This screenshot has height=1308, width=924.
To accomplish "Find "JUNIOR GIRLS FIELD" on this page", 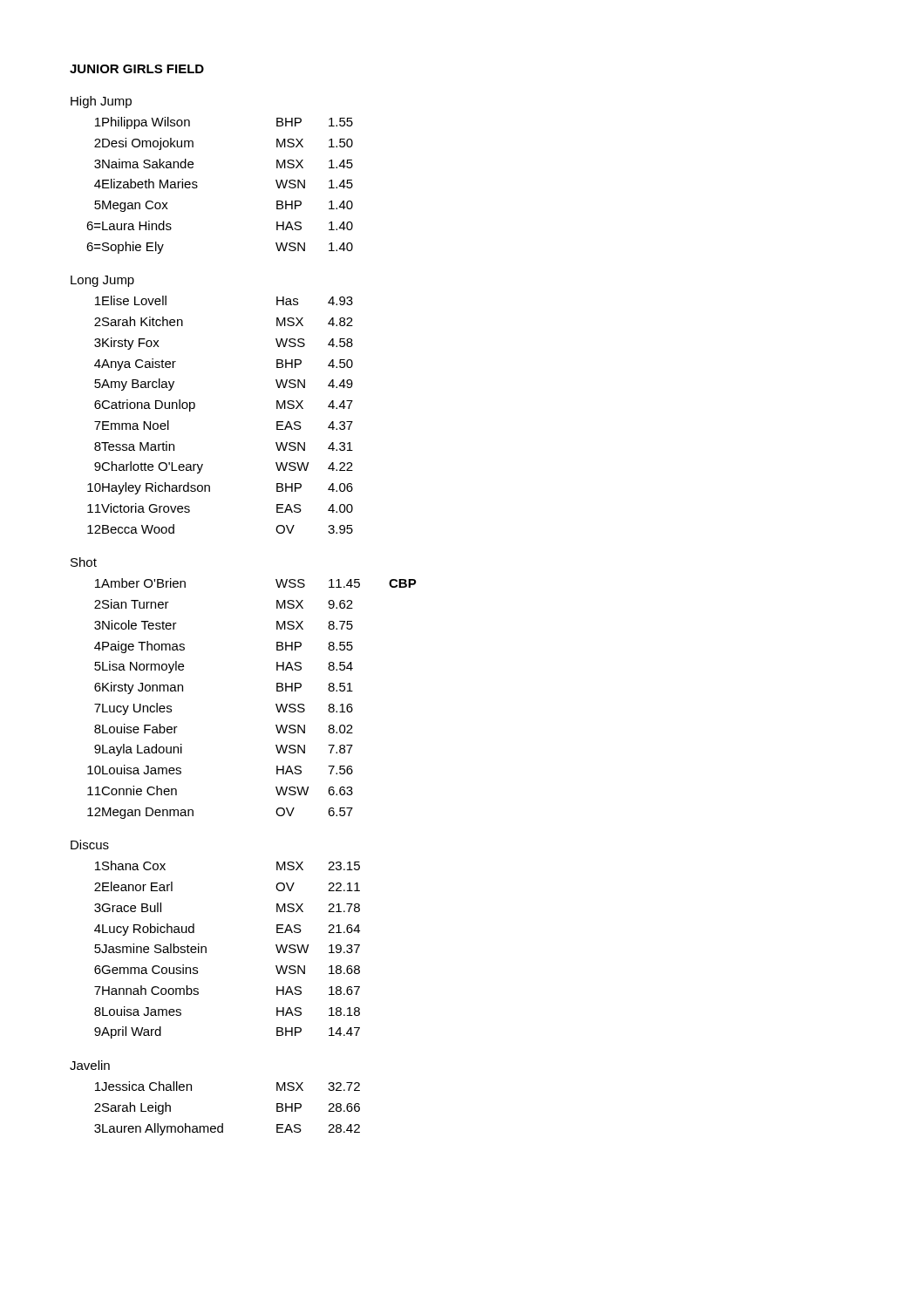I will point(137,68).
